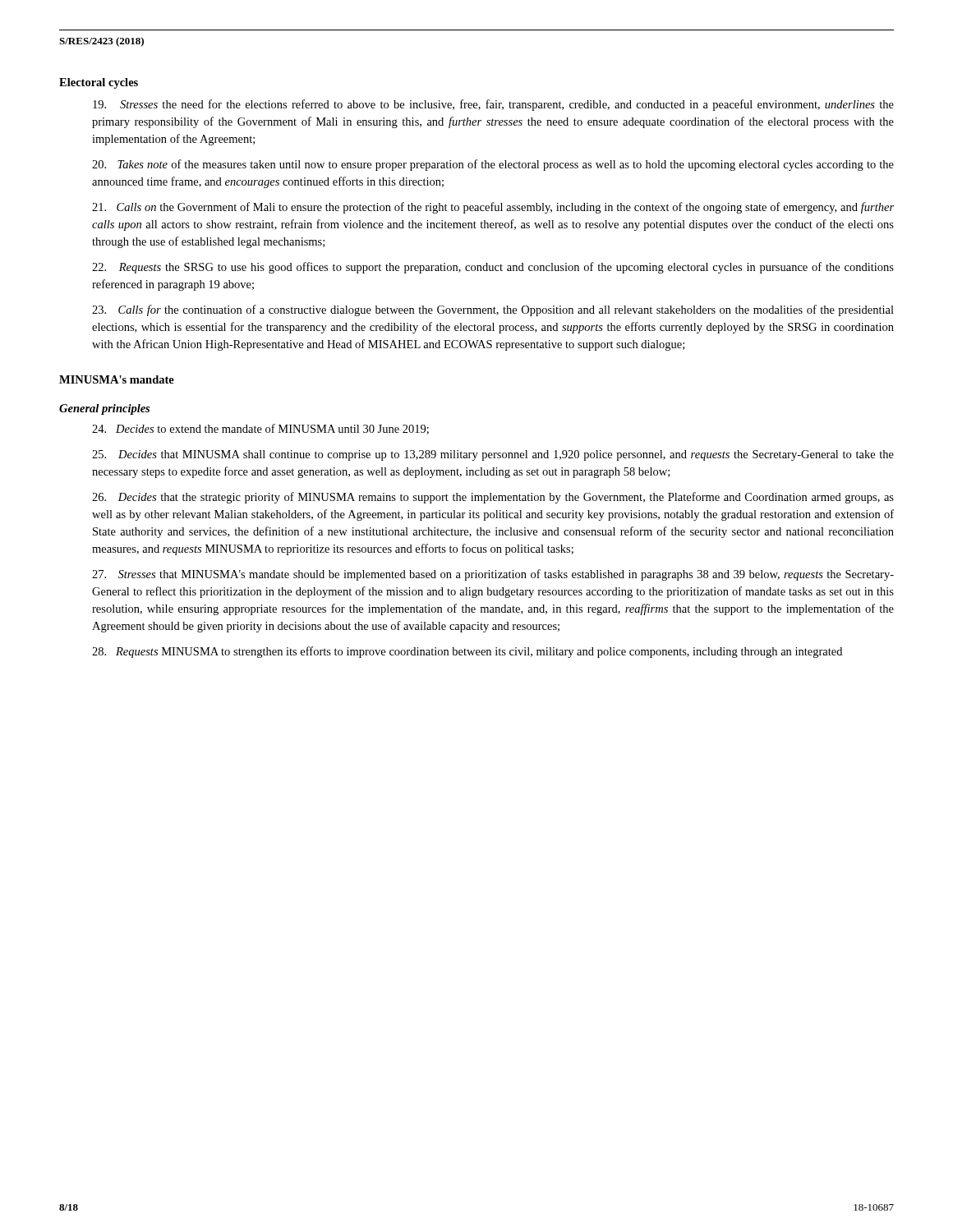Click the passage that begins "Decides that the strategic"
This screenshot has width=953, height=1232.
(493, 523)
